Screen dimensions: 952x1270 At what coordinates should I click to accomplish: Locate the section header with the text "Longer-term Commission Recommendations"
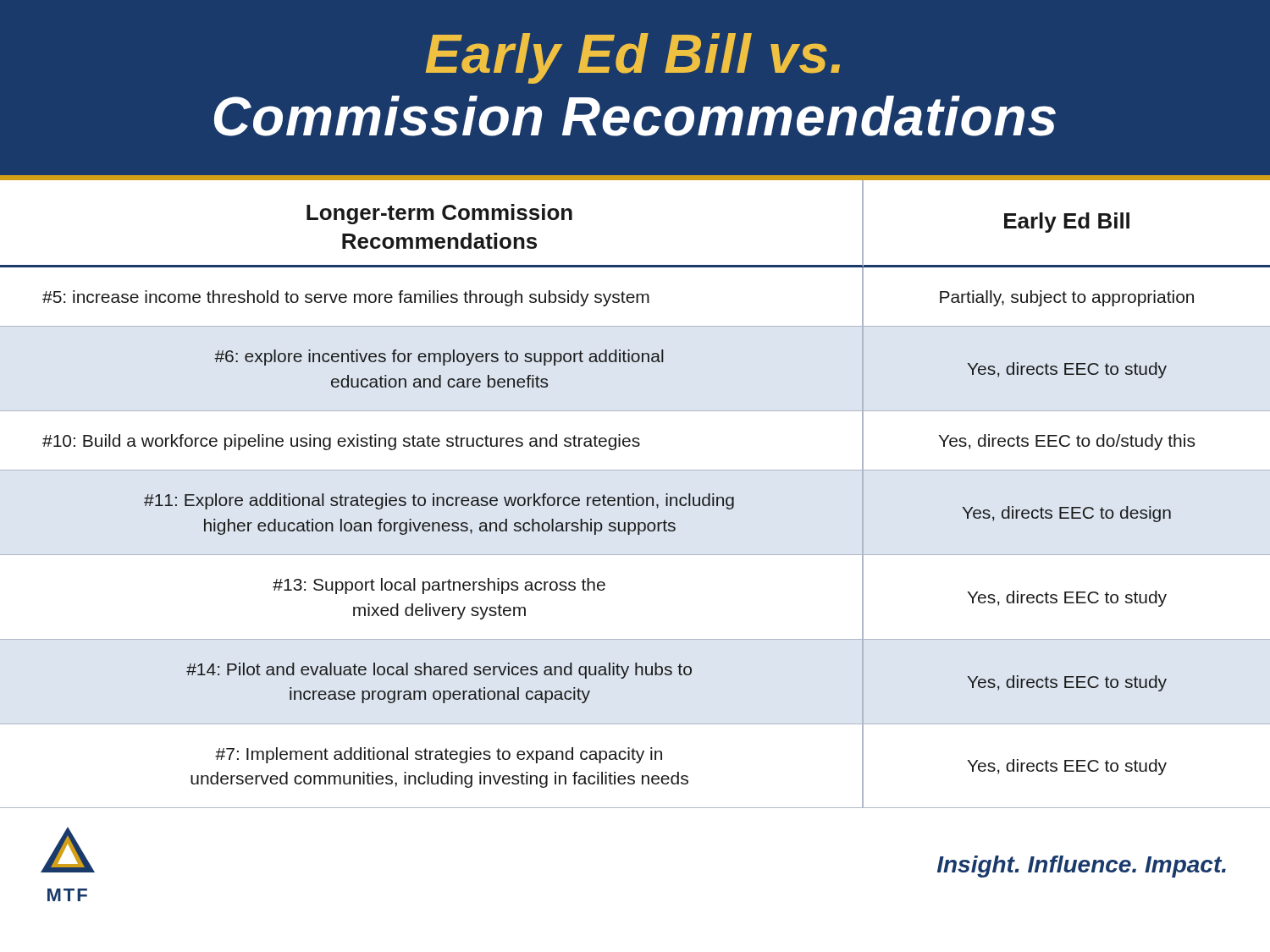tap(439, 228)
